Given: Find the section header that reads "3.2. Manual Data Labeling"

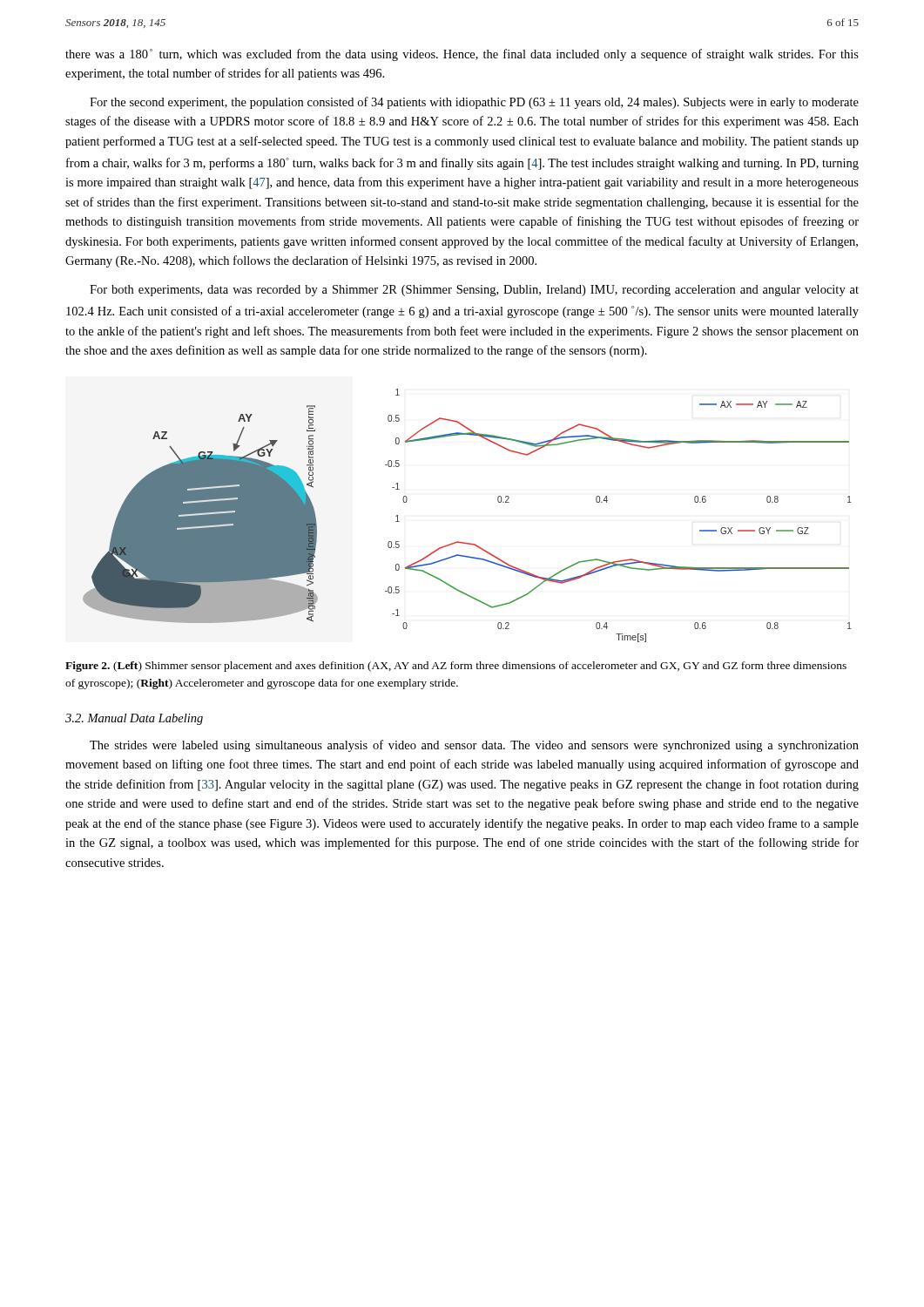Looking at the screenshot, I should (134, 719).
